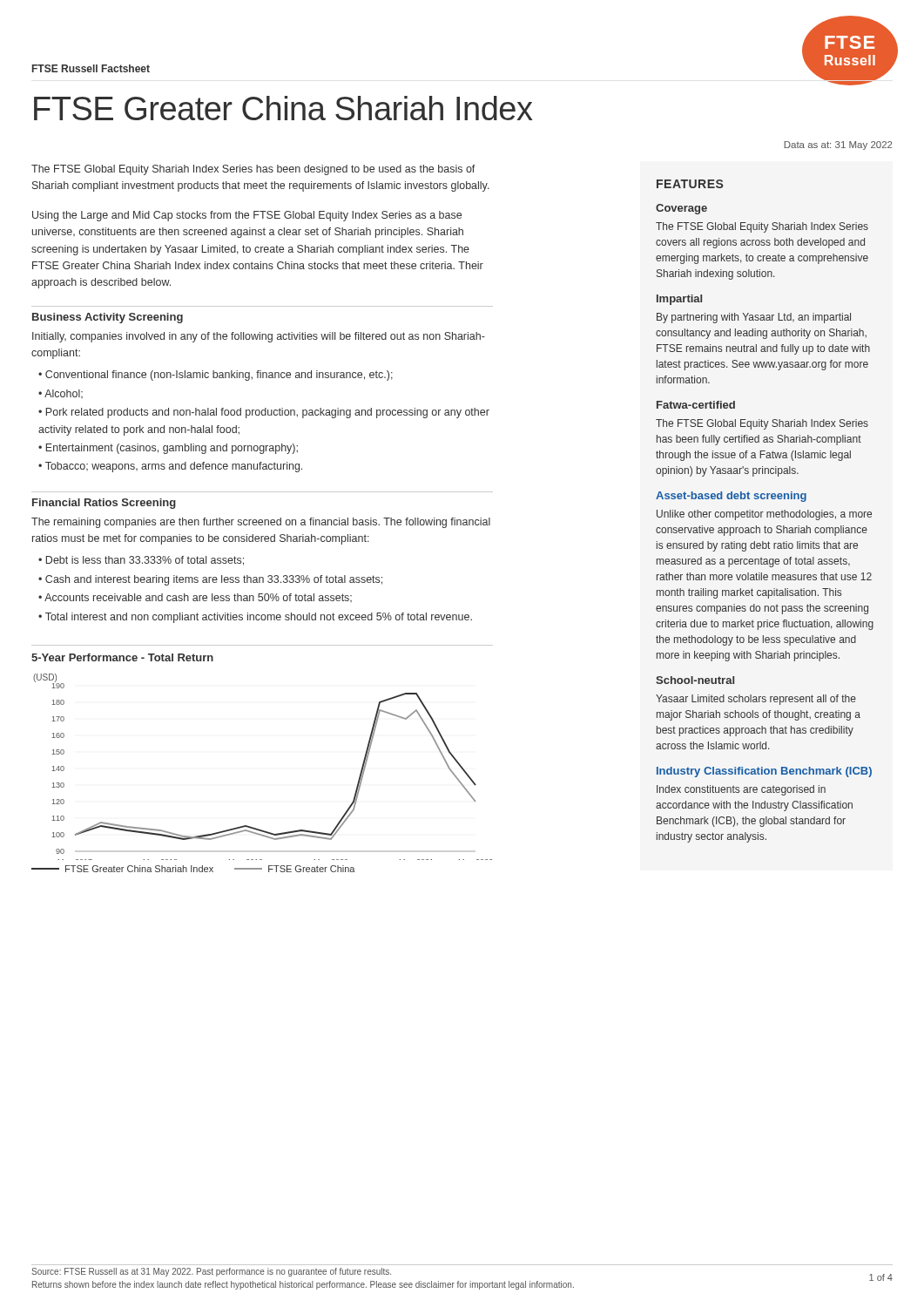Locate the section header that reads "Asset-based debt screening"
This screenshot has height=1307, width=924.
coord(731,495)
